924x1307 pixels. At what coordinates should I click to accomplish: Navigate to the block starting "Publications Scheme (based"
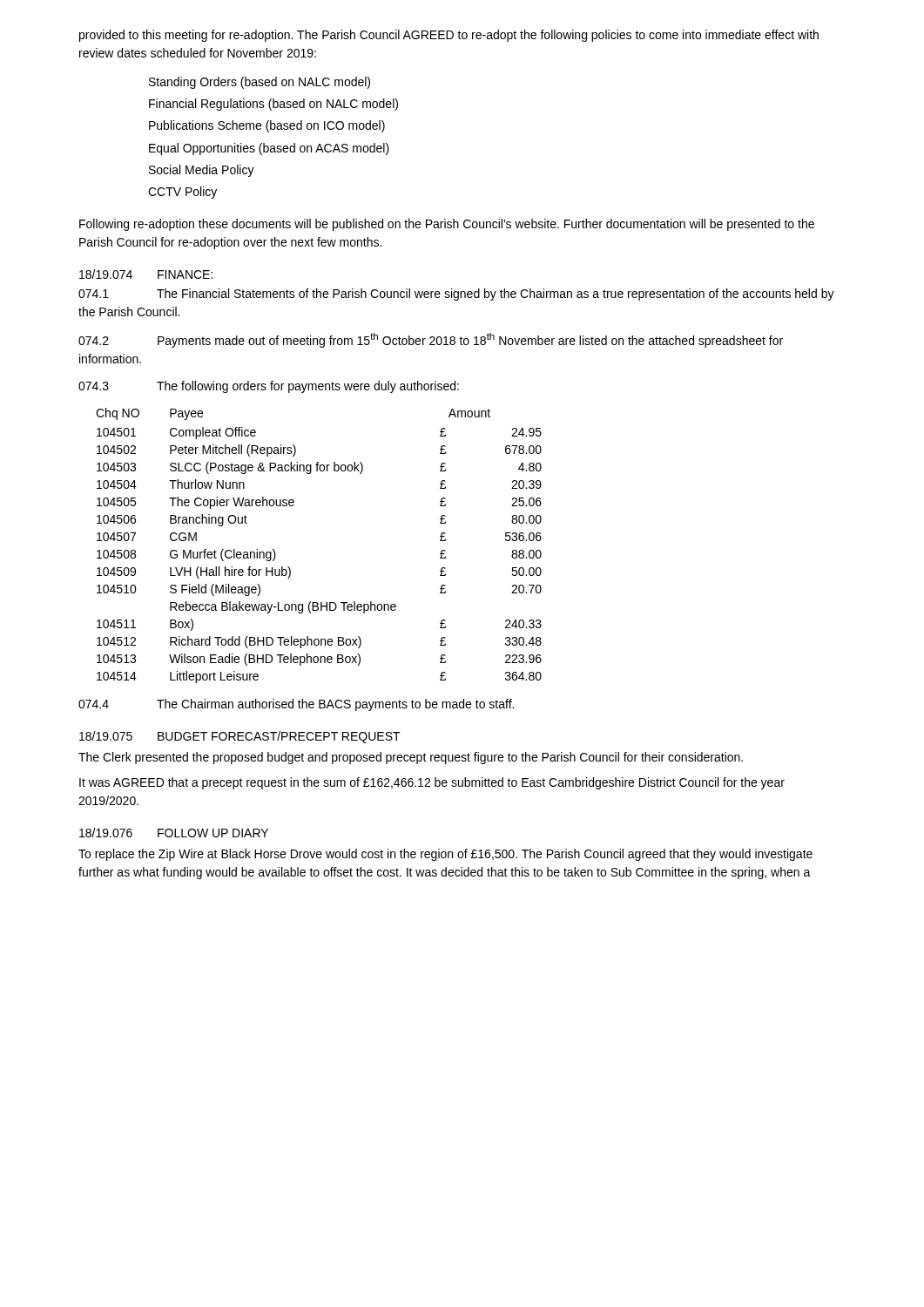click(267, 126)
